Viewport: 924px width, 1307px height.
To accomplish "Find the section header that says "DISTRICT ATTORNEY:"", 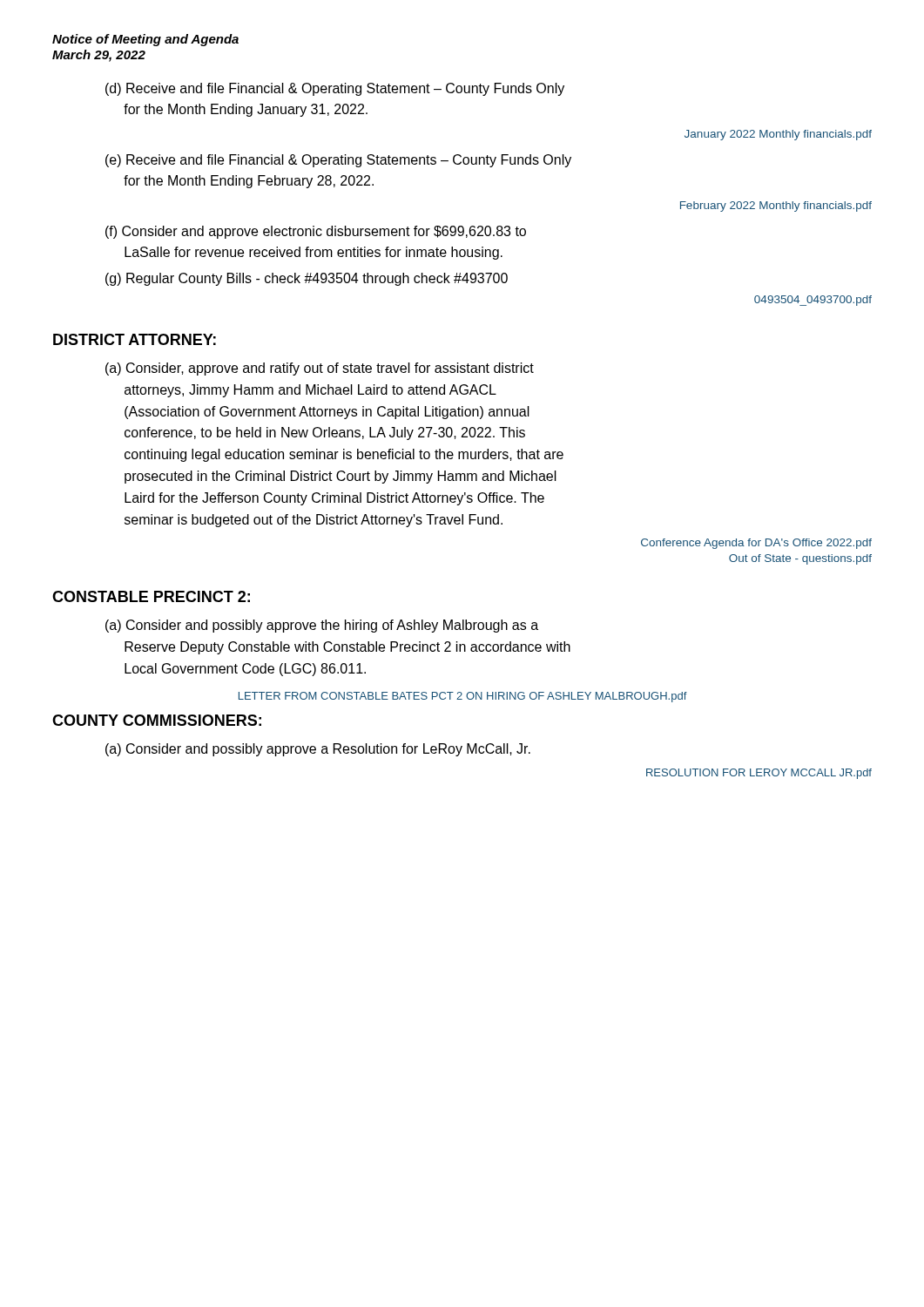I will [x=135, y=340].
